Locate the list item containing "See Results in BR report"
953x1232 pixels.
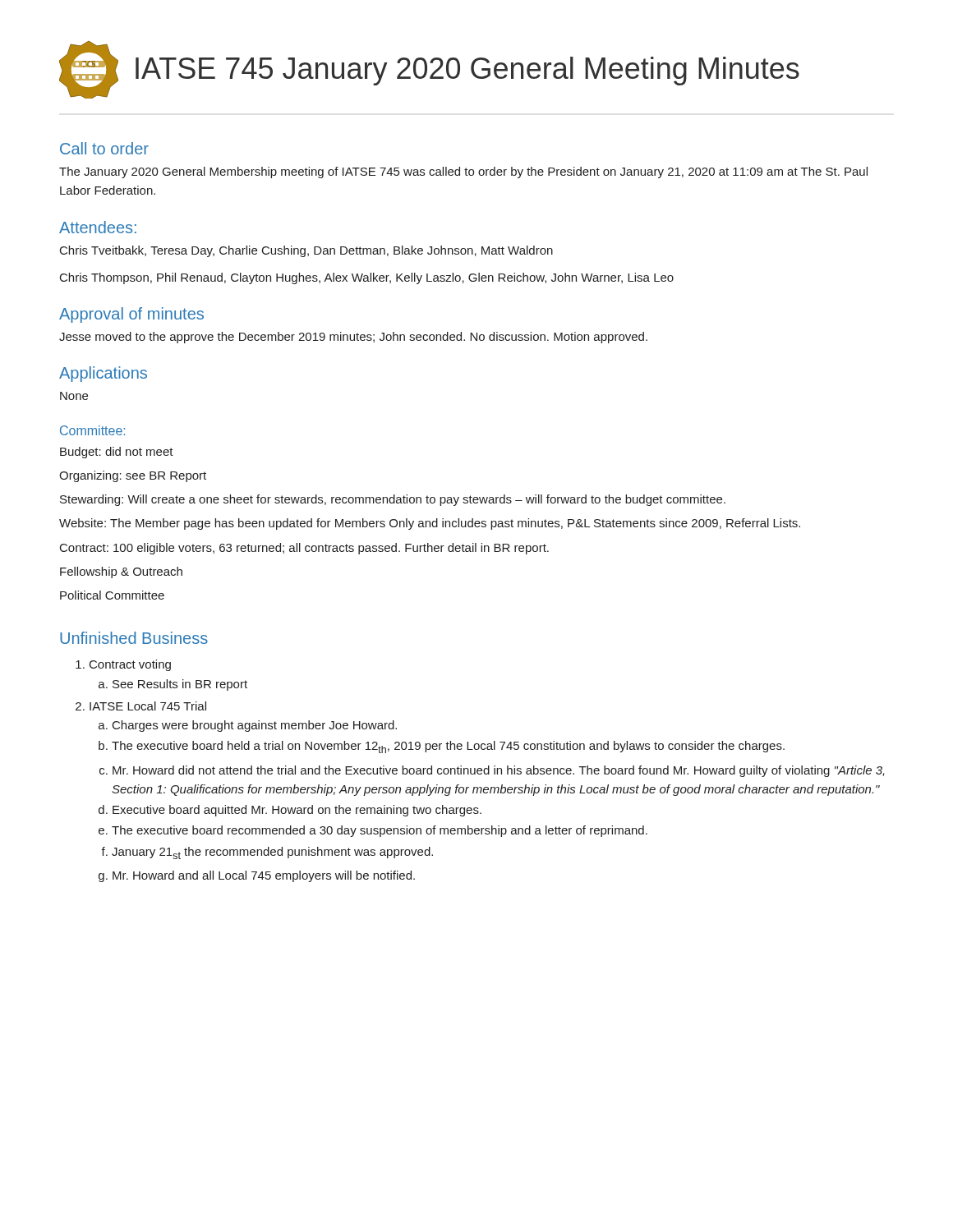click(x=180, y=683)
